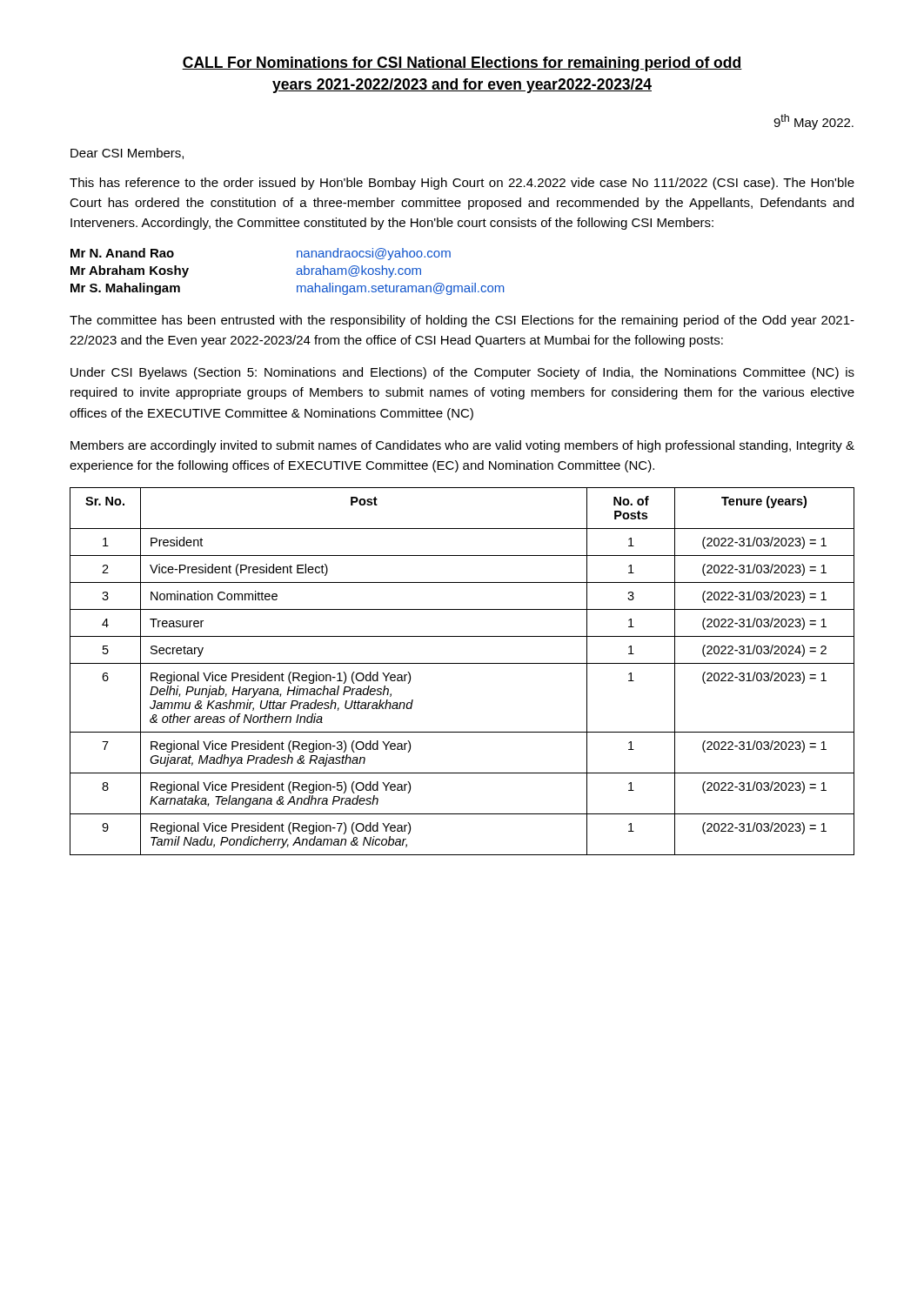The image size is (924, 1305).
Task: Select a table
Action: click(x=462, y=671)
